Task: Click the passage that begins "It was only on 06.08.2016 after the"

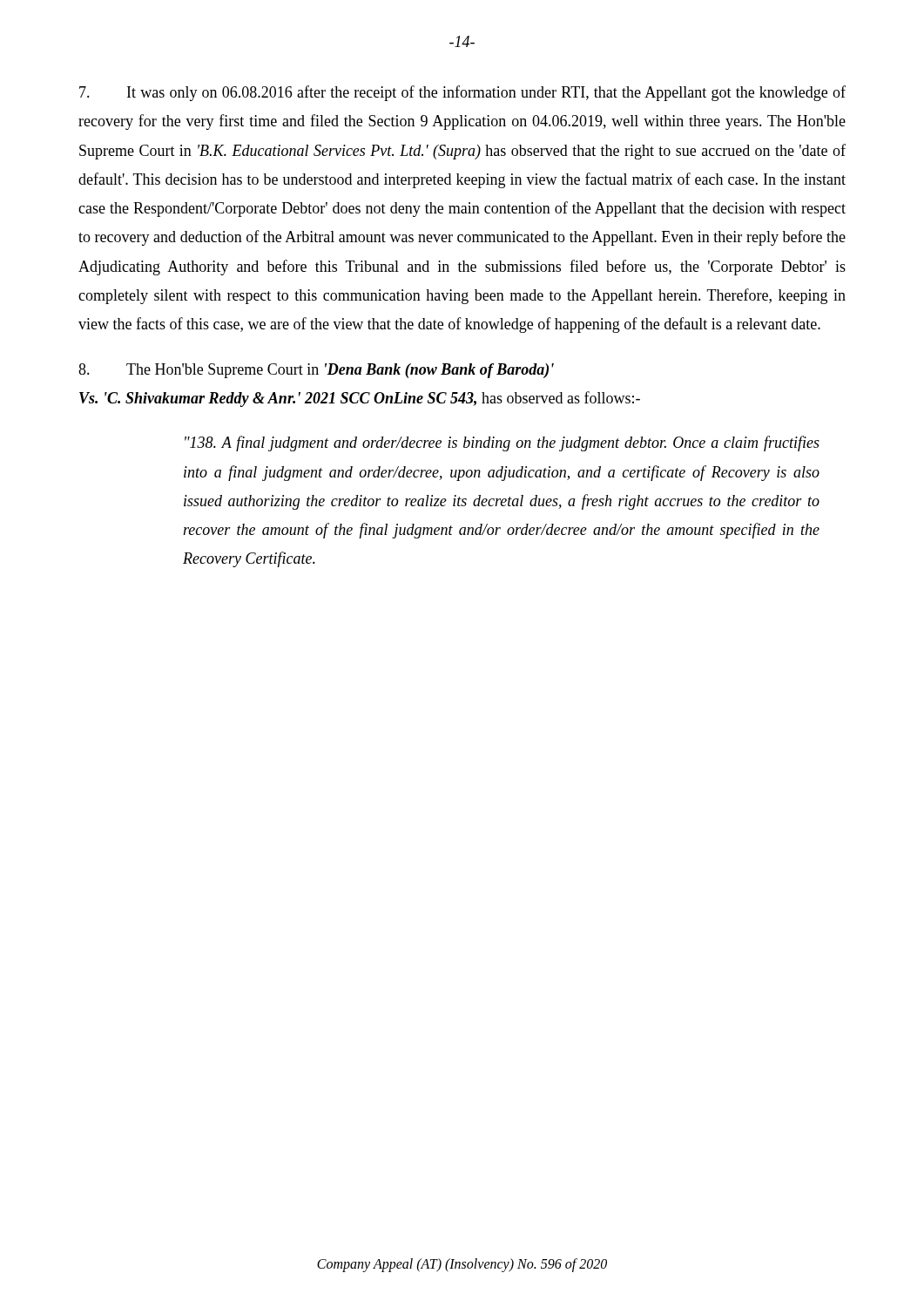Action: coord(462,206)
